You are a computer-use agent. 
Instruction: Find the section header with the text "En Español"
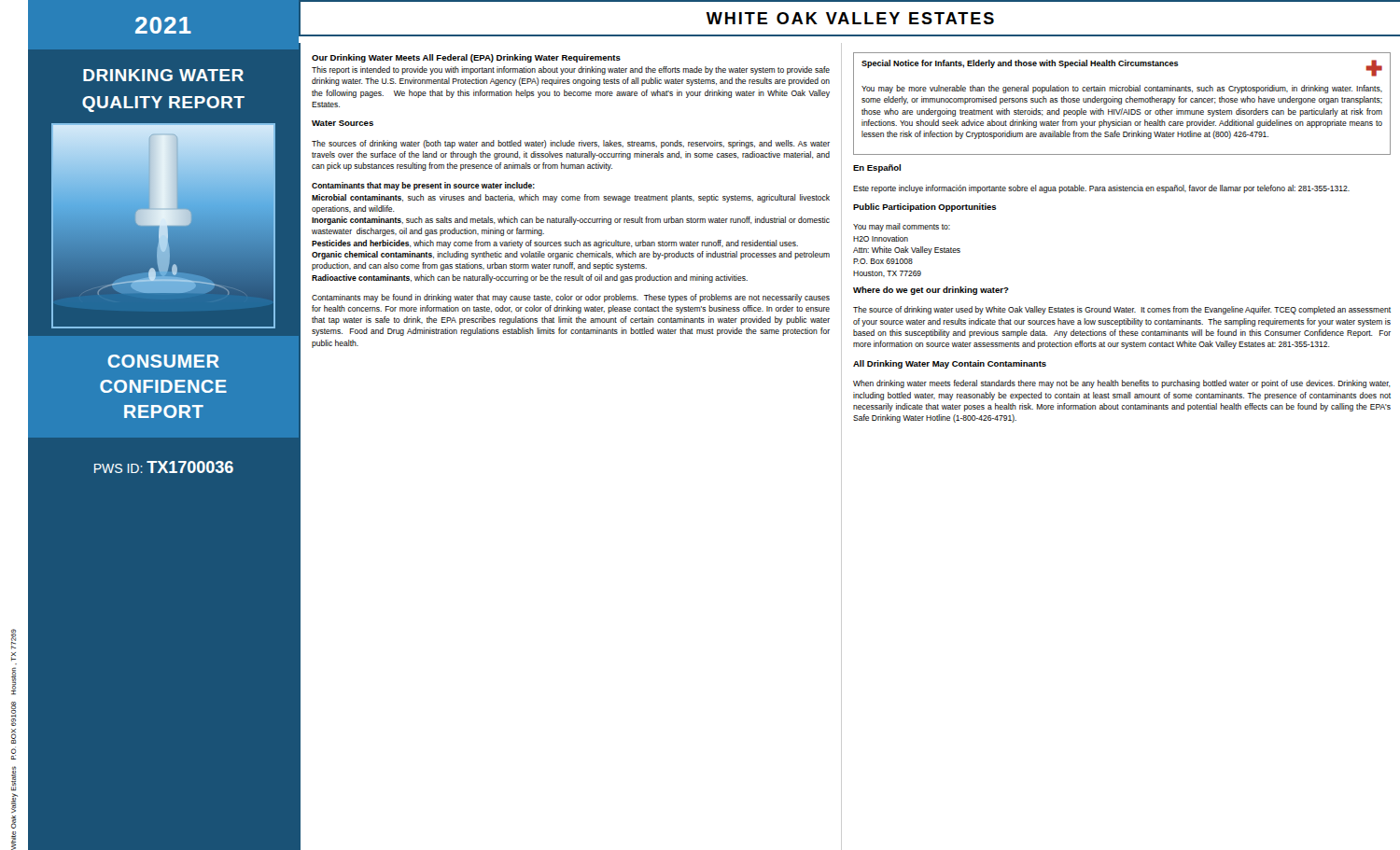coord(877,168)
